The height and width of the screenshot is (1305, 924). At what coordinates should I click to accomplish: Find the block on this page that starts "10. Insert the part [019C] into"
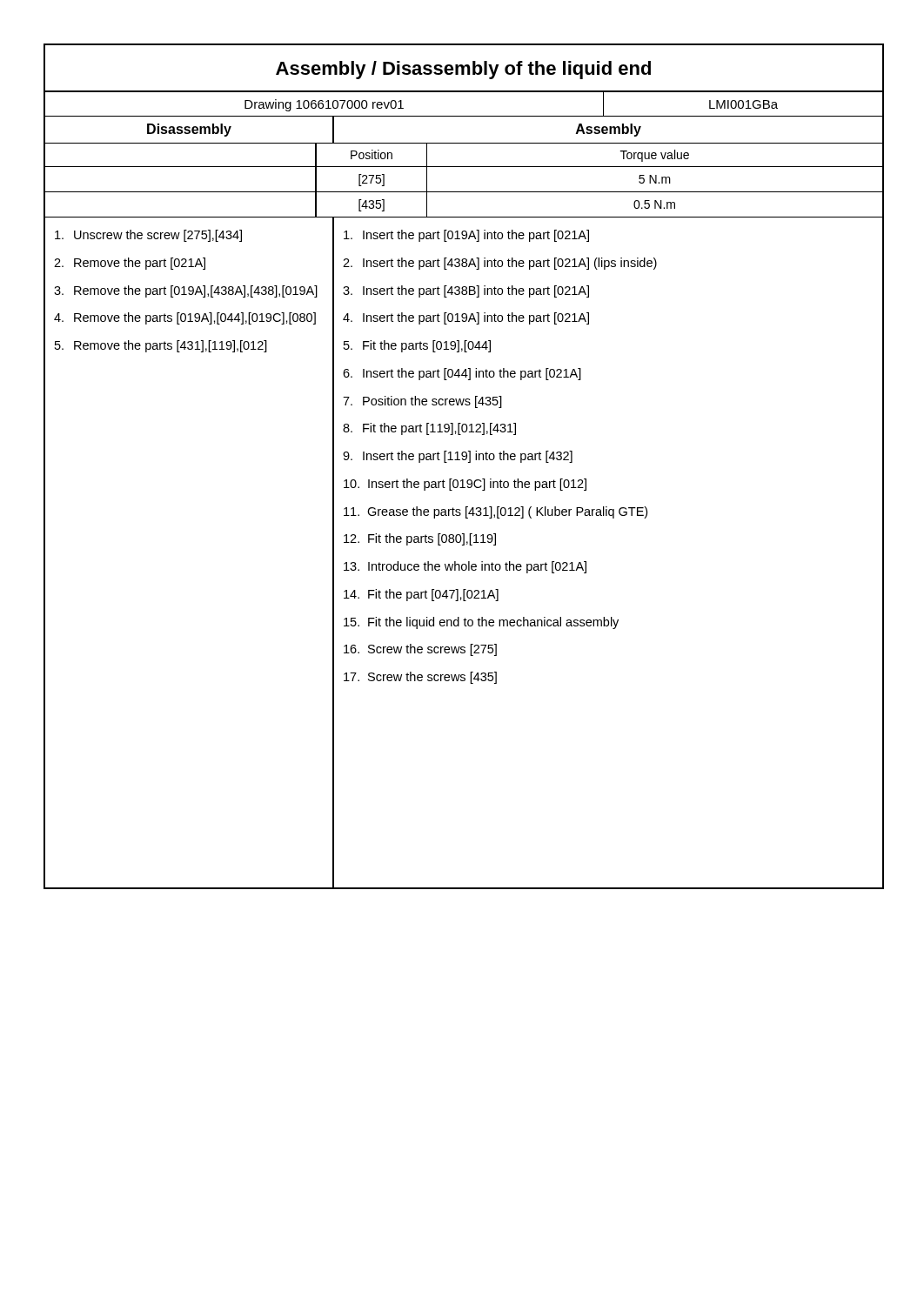click(x=465, y=485)
